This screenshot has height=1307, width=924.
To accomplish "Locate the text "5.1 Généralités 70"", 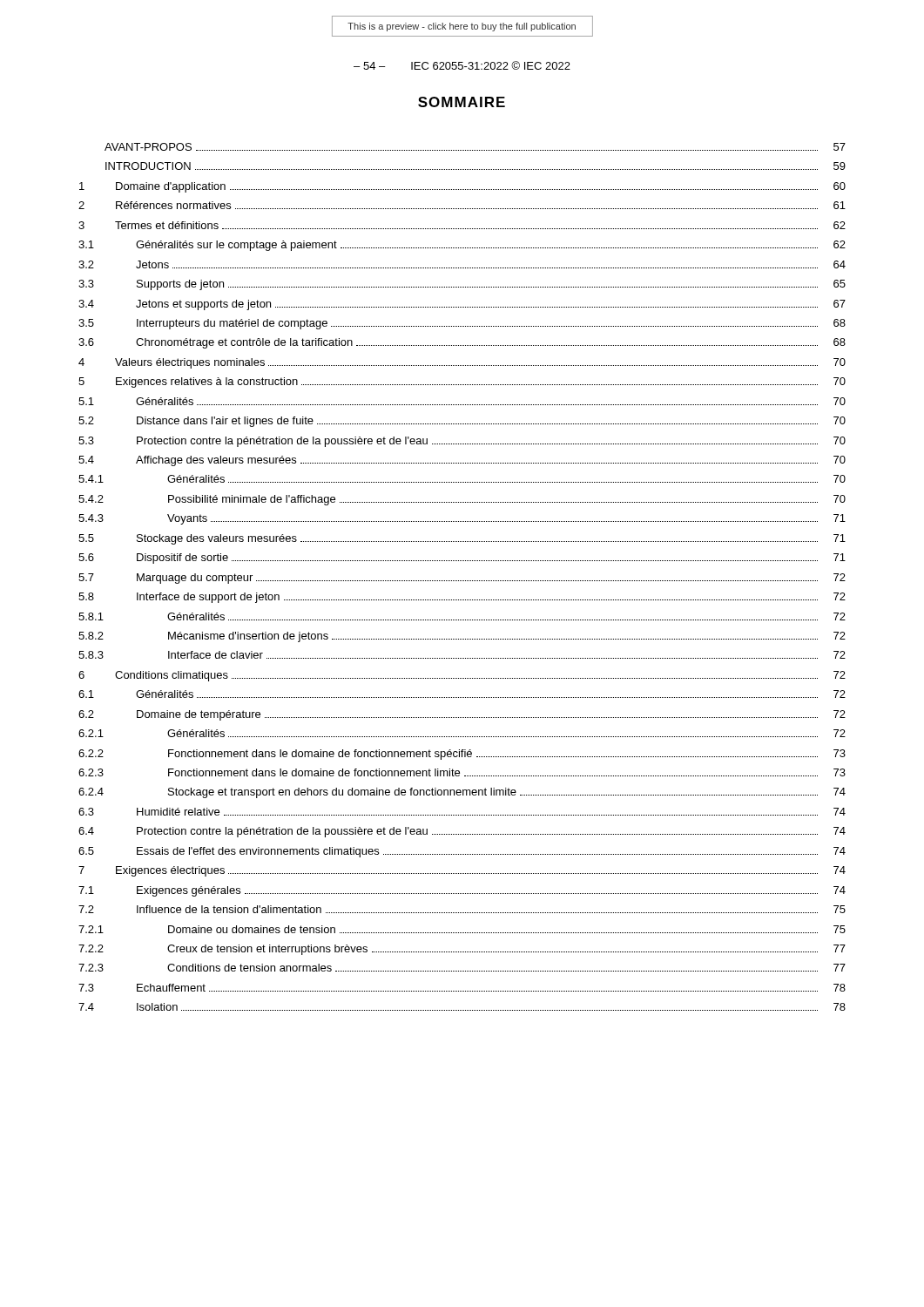I will coord(462,401).
